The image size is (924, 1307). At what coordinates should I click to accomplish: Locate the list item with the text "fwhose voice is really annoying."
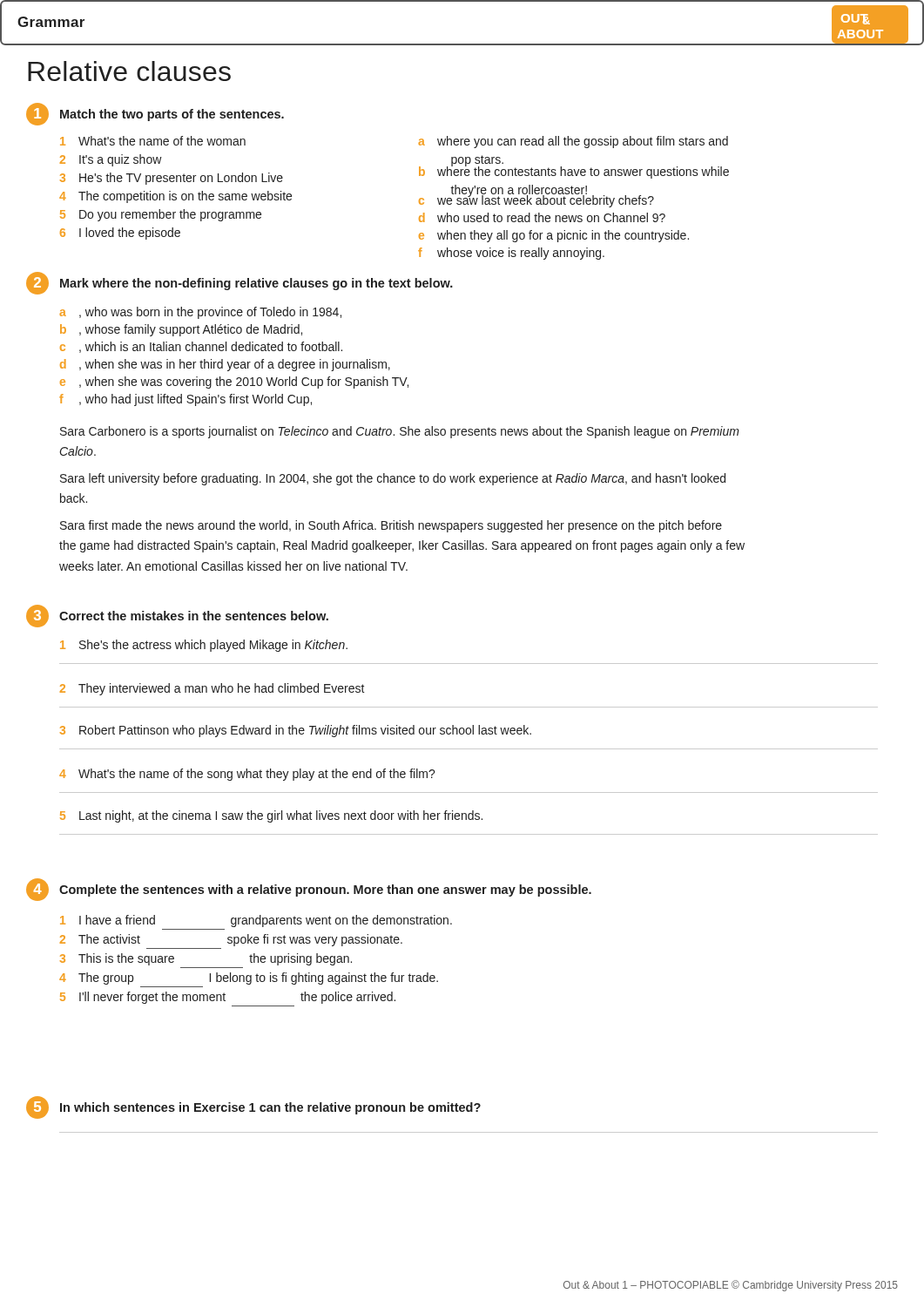pyautogui.click(x=512, y=253)
